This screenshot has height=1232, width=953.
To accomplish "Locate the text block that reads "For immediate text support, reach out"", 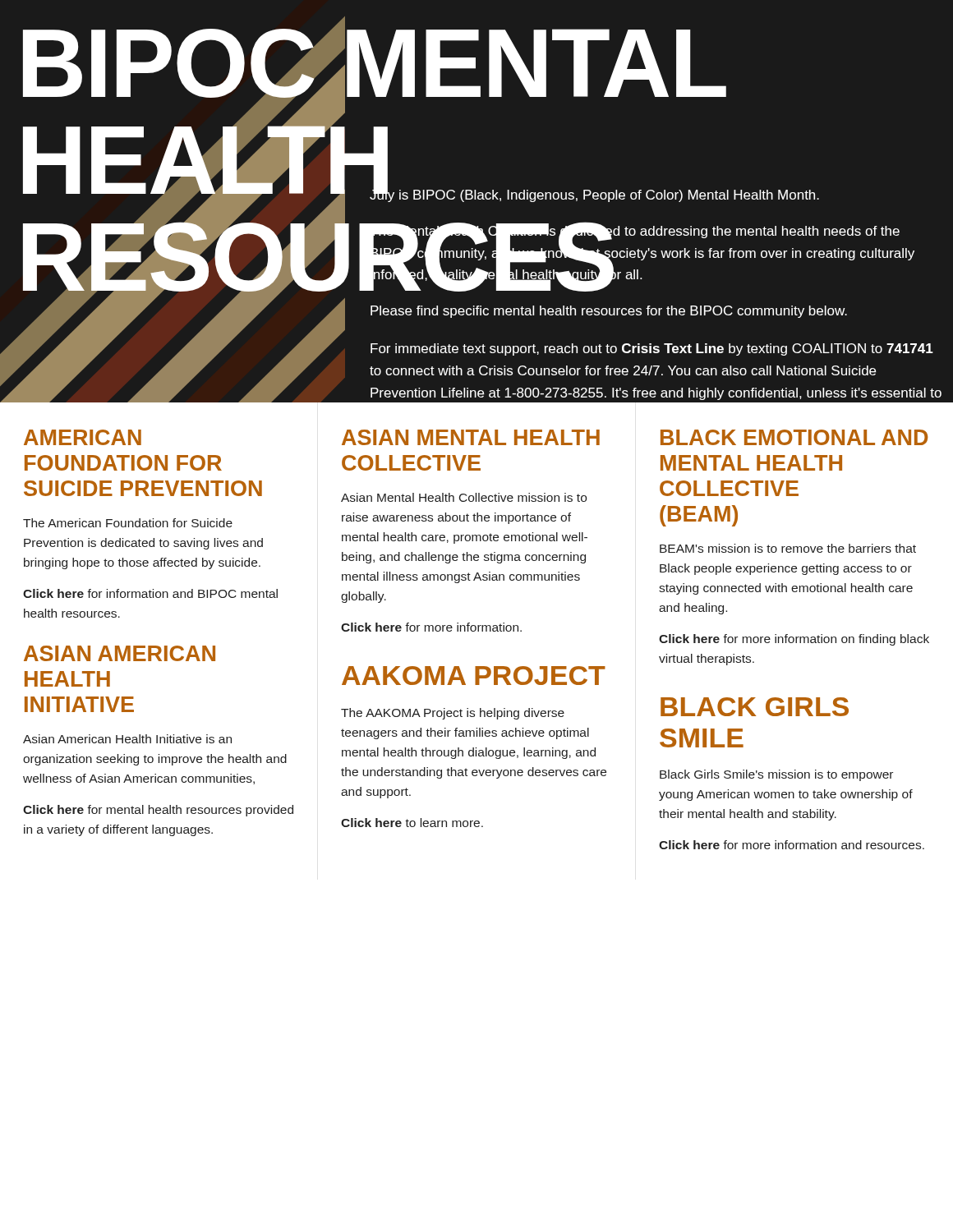I will click(x=656, y=393).
